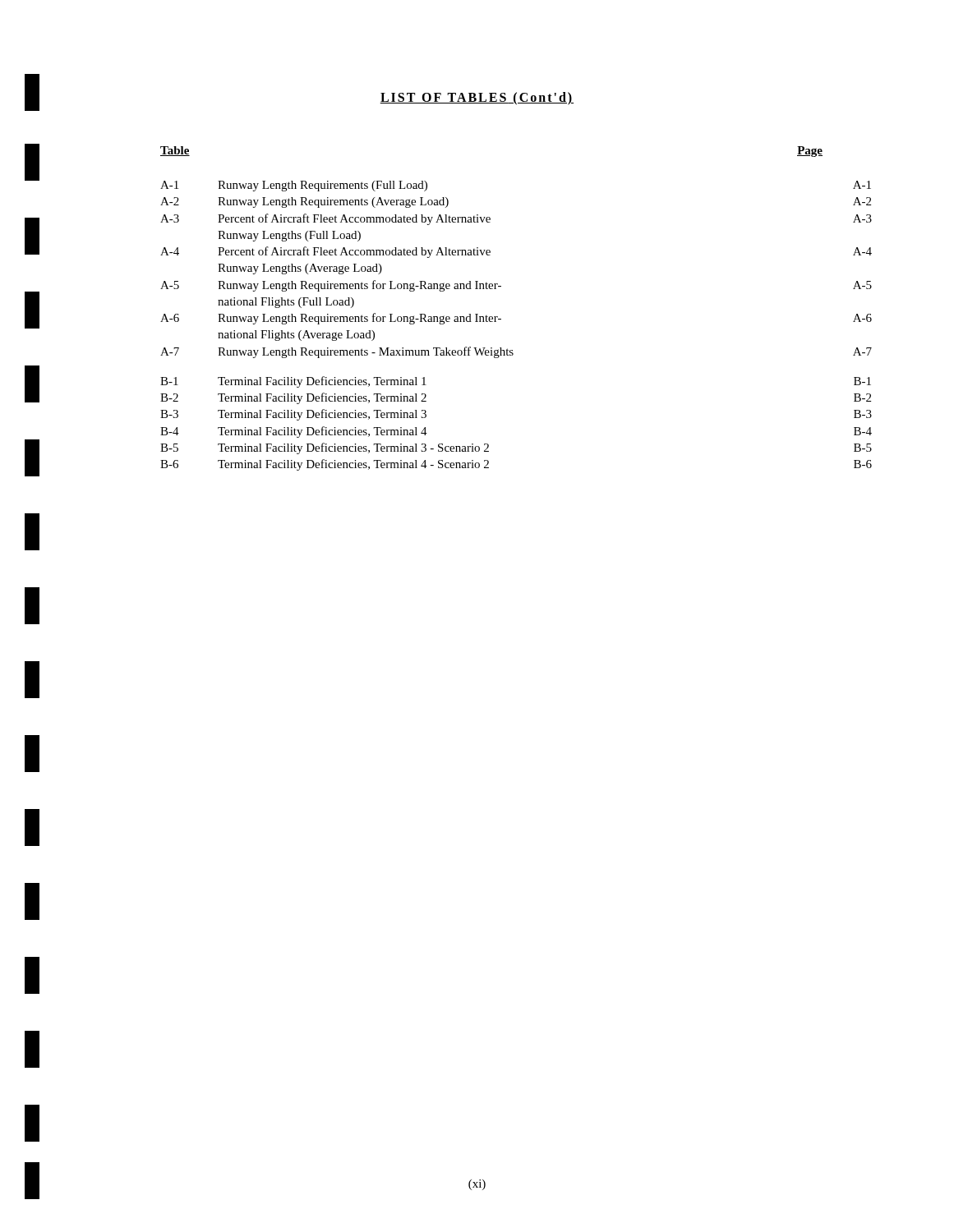Viewport: 954px width, 1232px height.
Task: Navigate to the element starting "B-1 Terminal Facility Deficiencies, Terminal 1 B-1"
Action: pyautogui.click(x=327, y=382)
